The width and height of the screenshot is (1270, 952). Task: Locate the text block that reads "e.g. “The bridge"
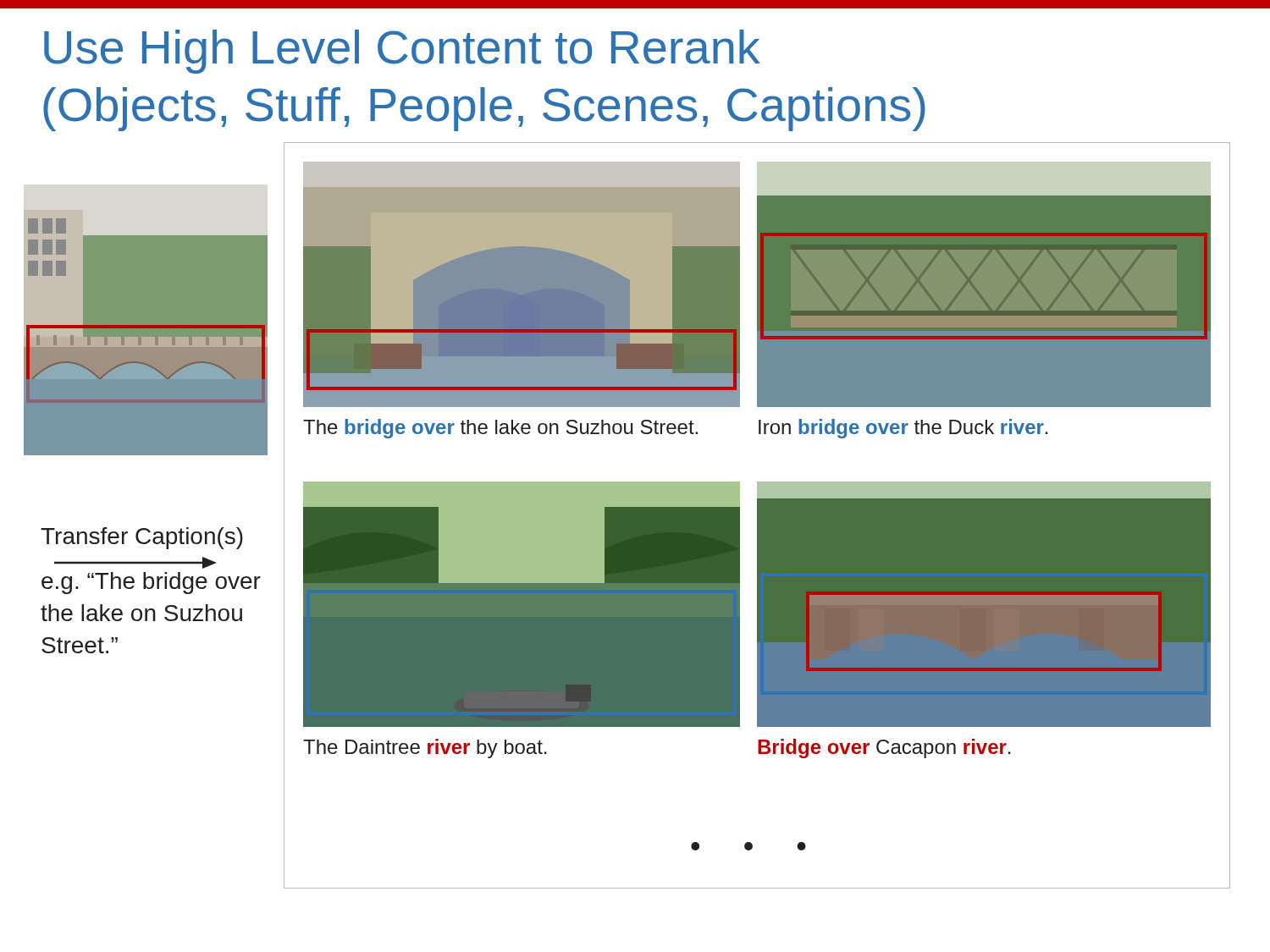(x=151, y=613)
